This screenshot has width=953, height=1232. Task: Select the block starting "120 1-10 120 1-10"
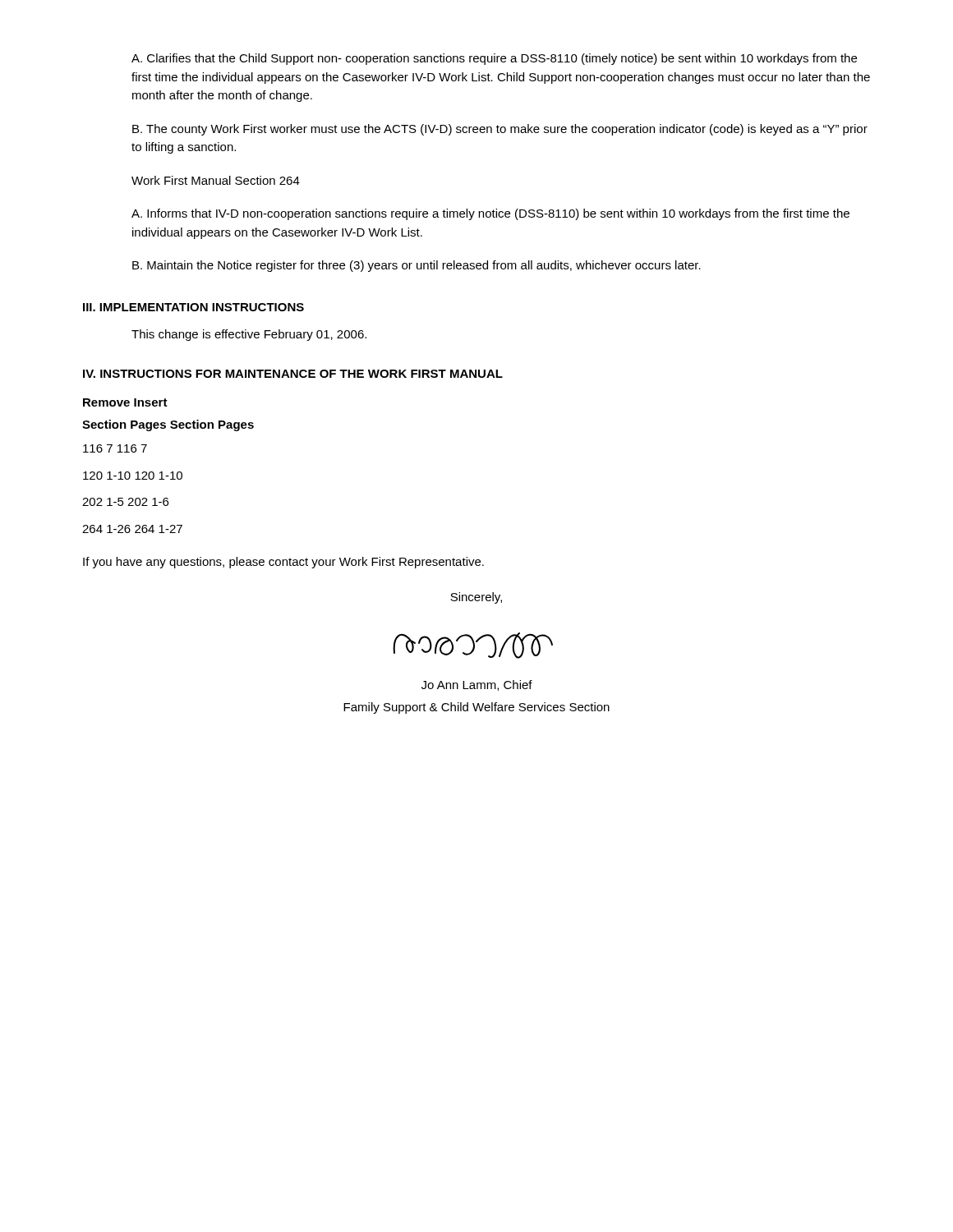click(133, 475)
